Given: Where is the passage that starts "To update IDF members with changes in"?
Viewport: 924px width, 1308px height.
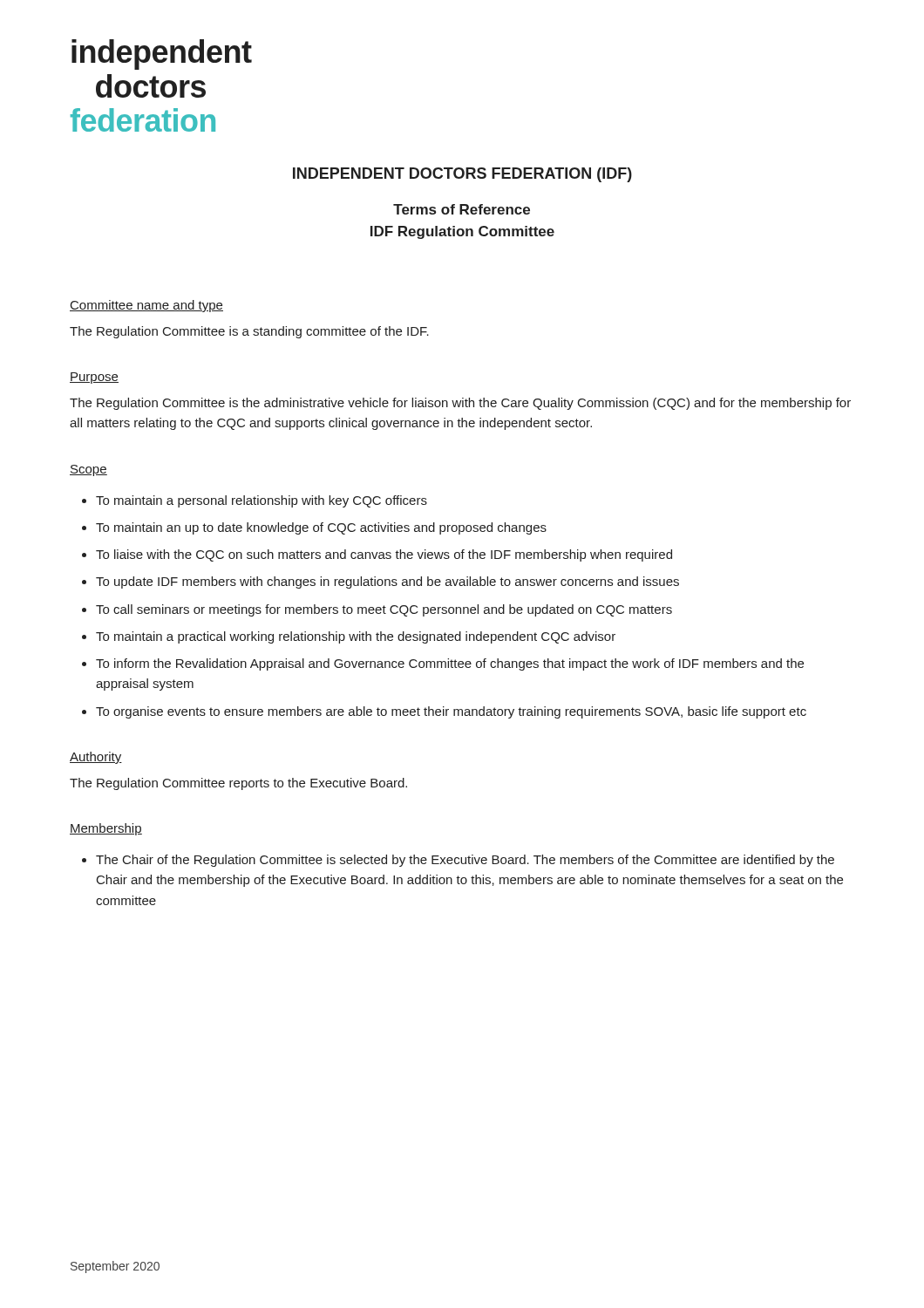Looking at the screenshot, I should tap(388, 581).
